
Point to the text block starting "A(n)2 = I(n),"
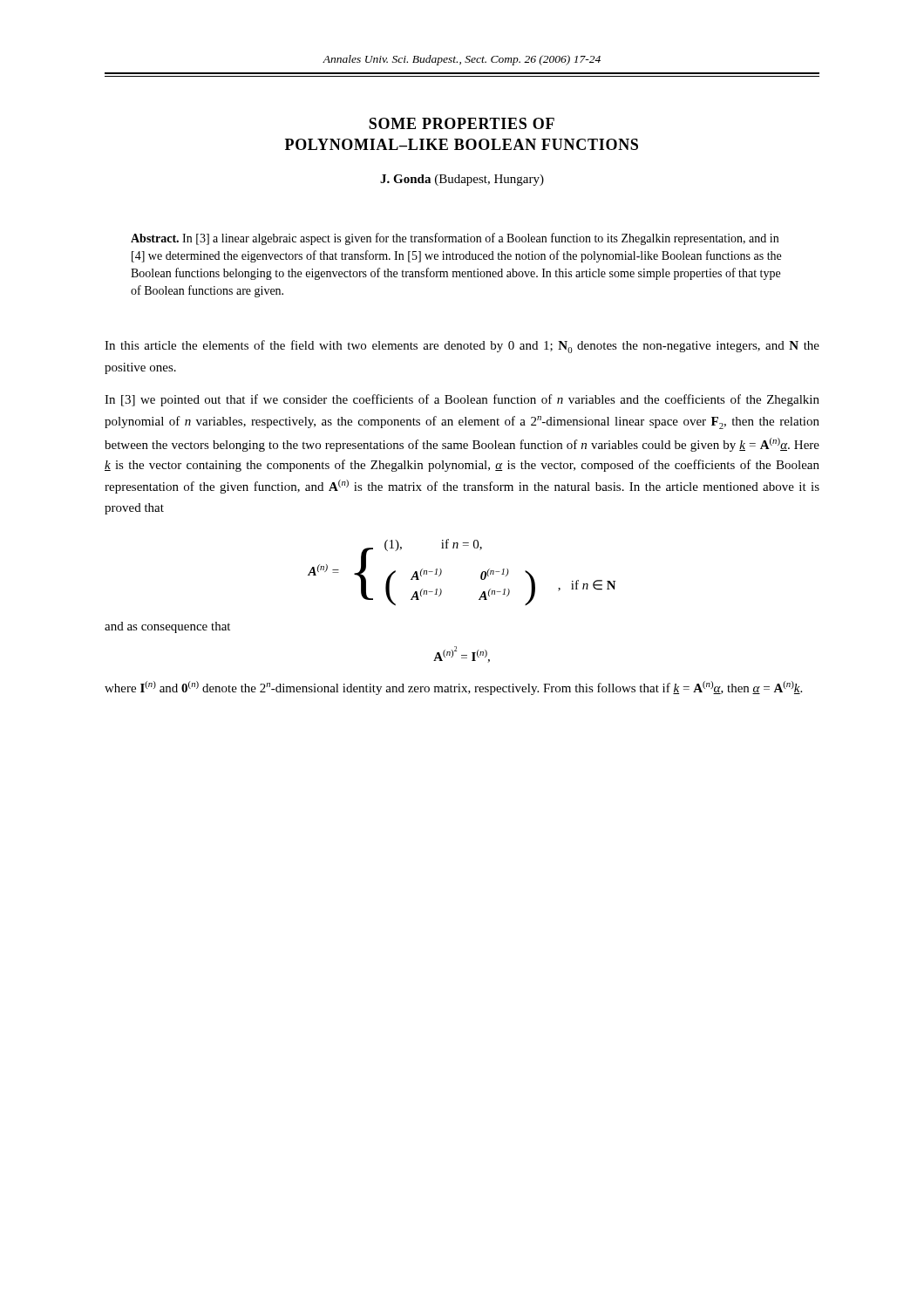462,654
